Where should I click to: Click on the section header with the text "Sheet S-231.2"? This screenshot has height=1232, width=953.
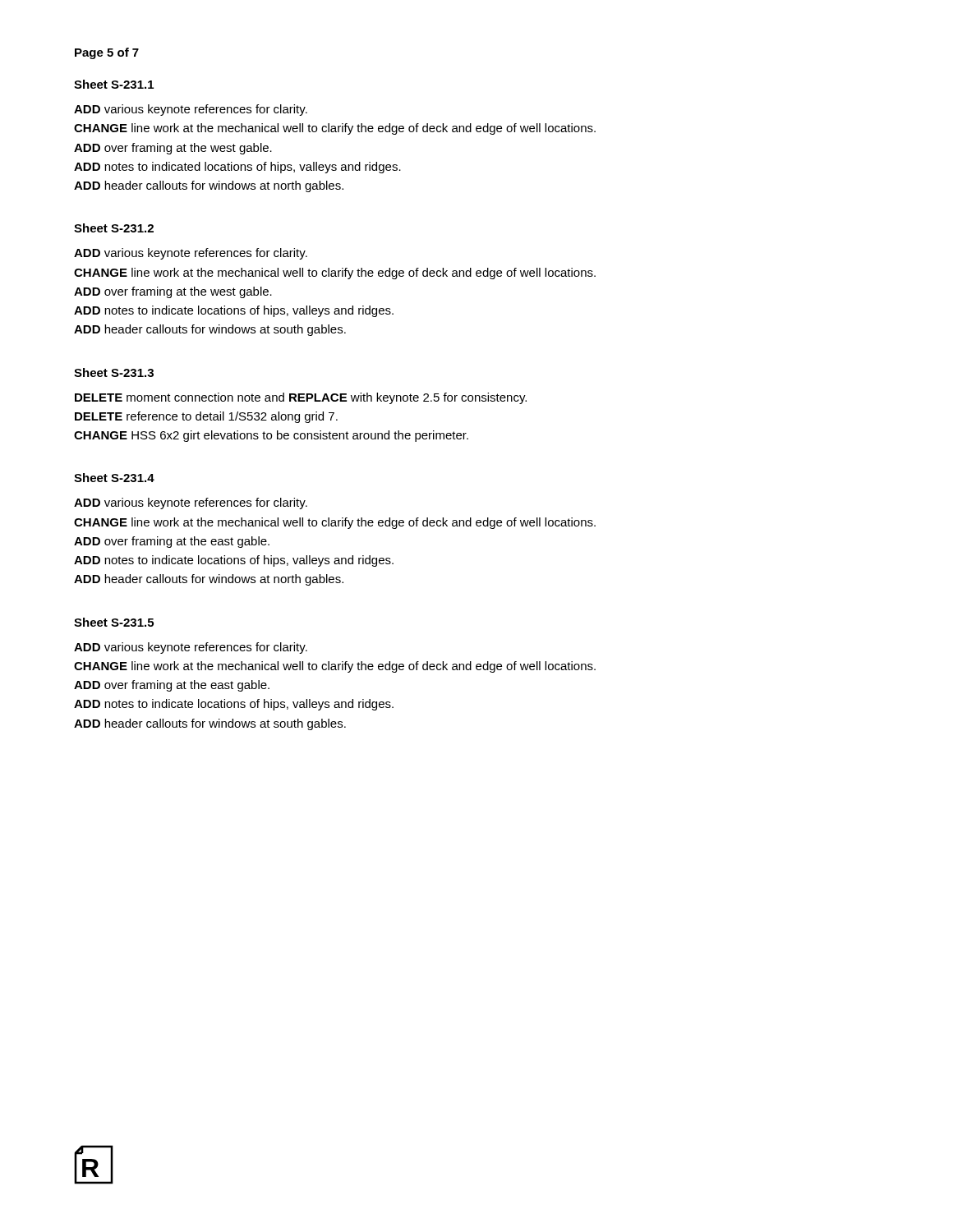coord(114,228)
